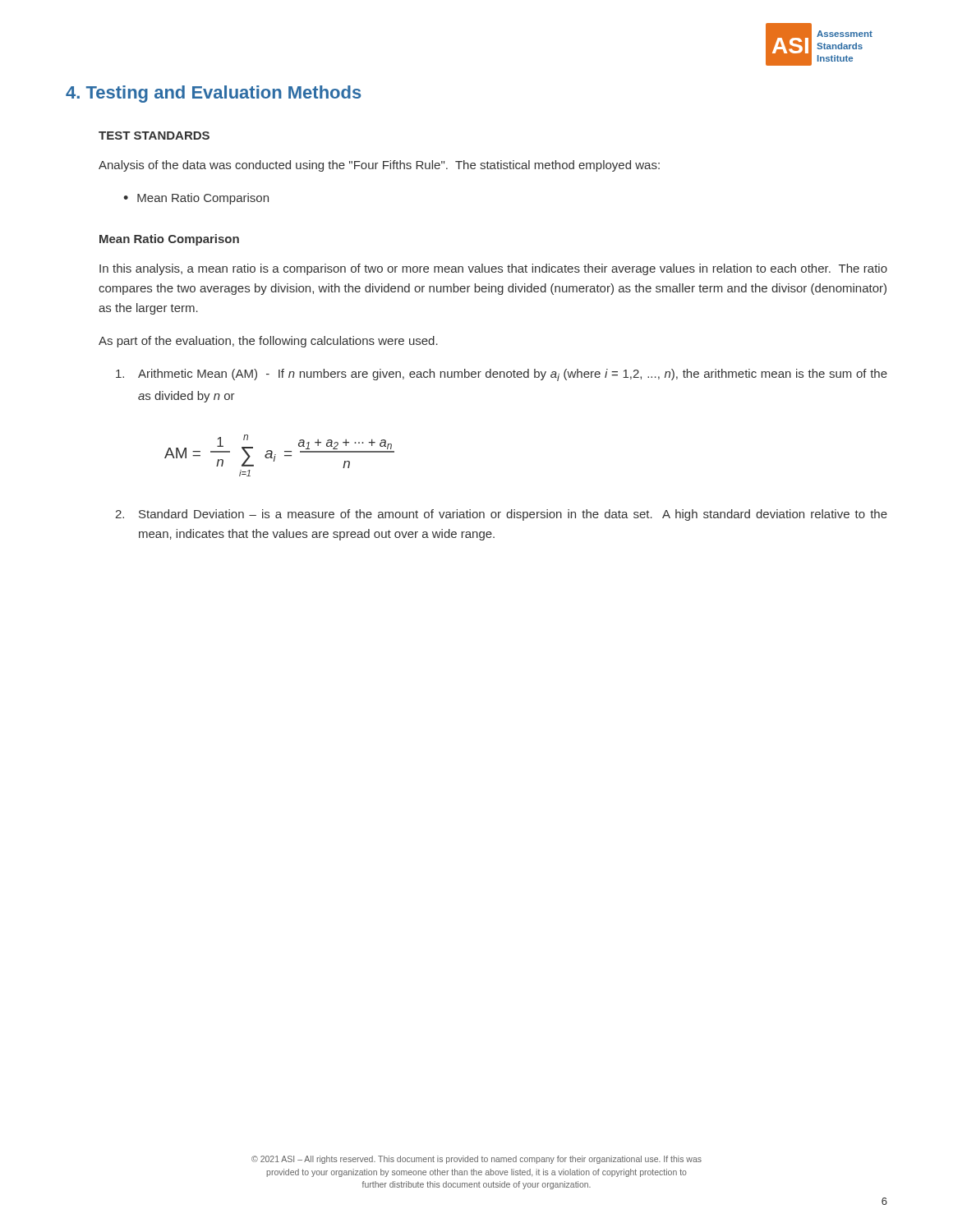Locate the text block starting "• Mean Ratio Comparison"
This screenshot has width=953, height=1232.
tap(196, 198)
